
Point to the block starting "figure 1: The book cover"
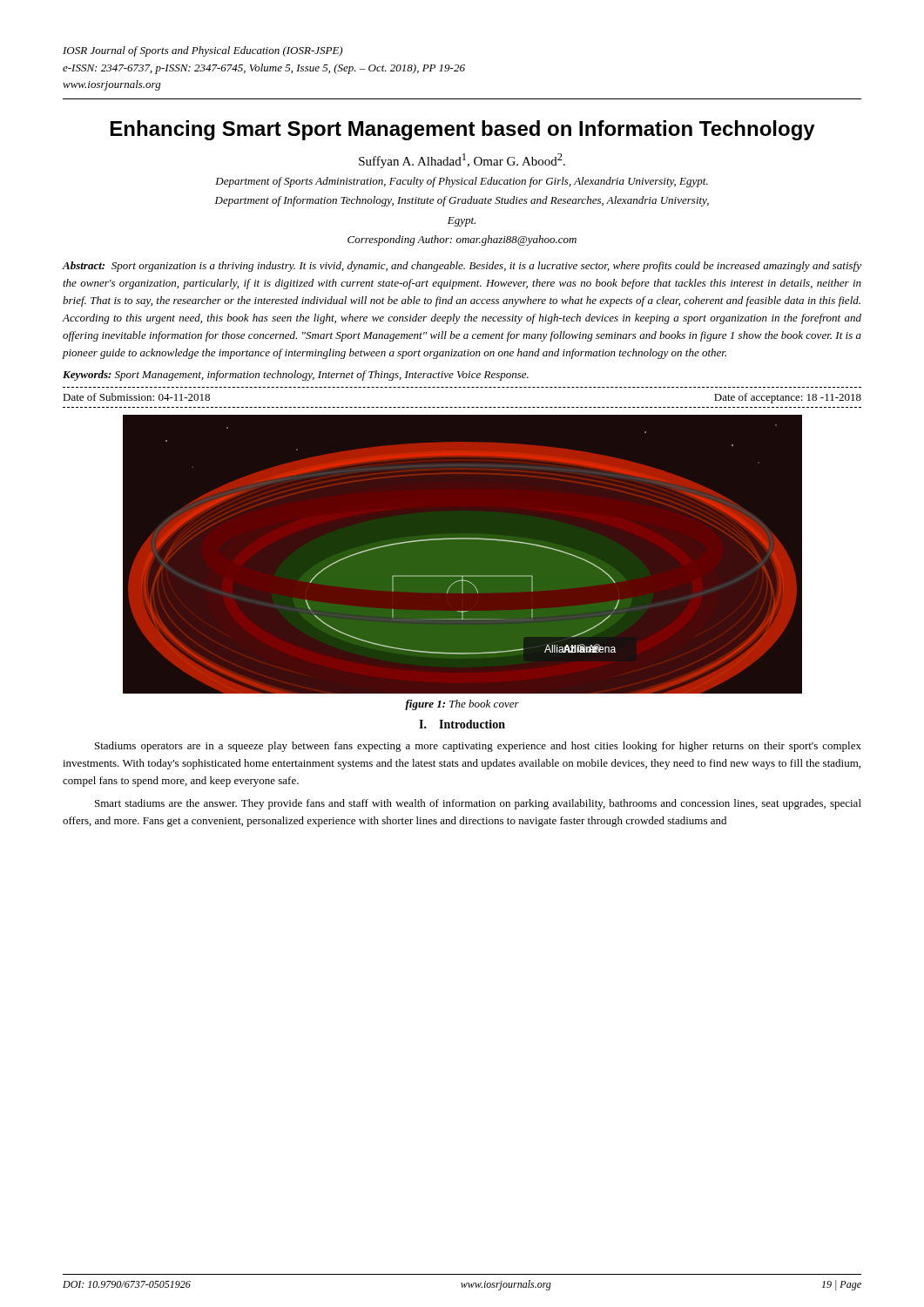click(x=462, y=703)
